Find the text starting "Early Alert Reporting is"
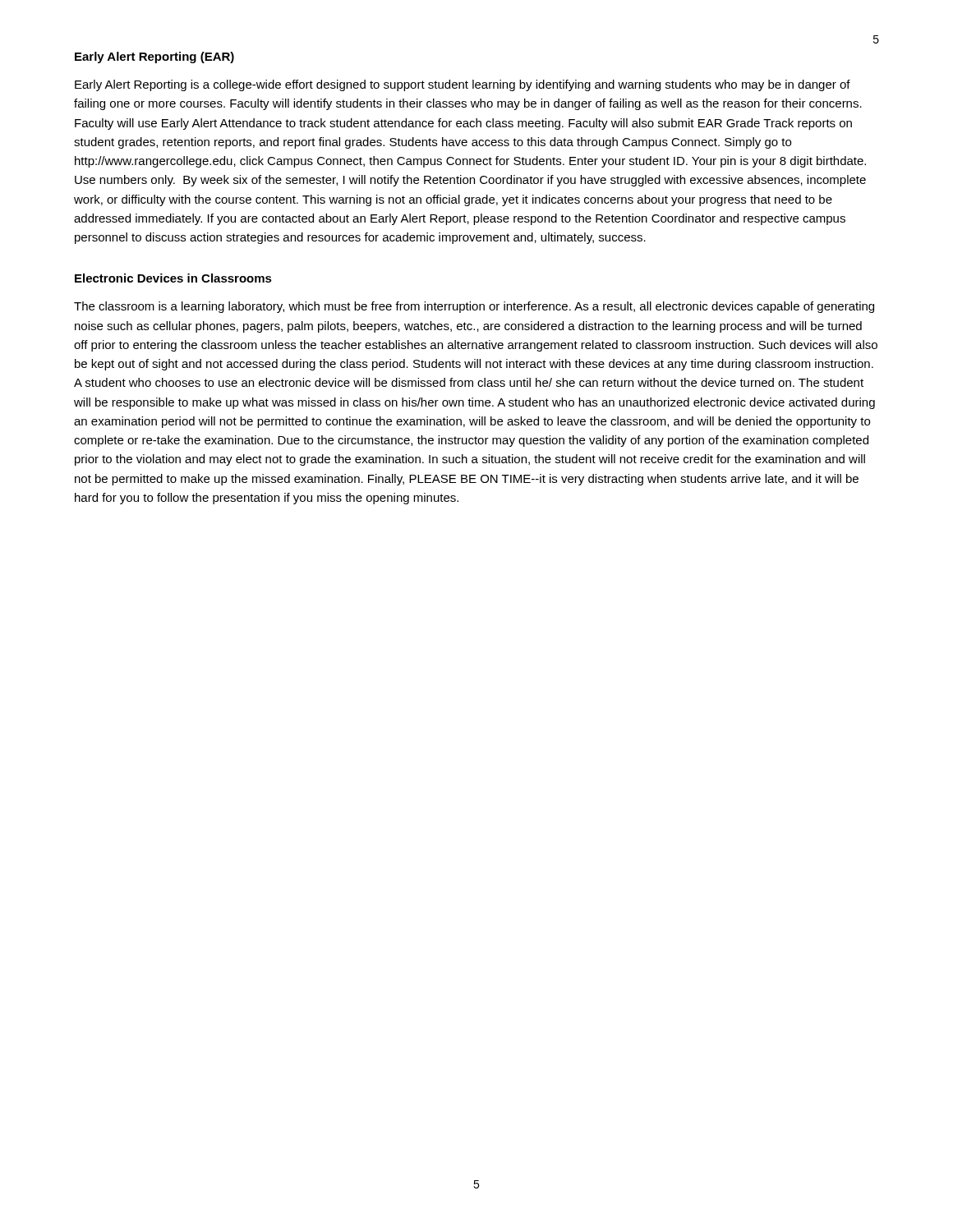The height and width of the screenshot is (1232, 953). [471, 161]
